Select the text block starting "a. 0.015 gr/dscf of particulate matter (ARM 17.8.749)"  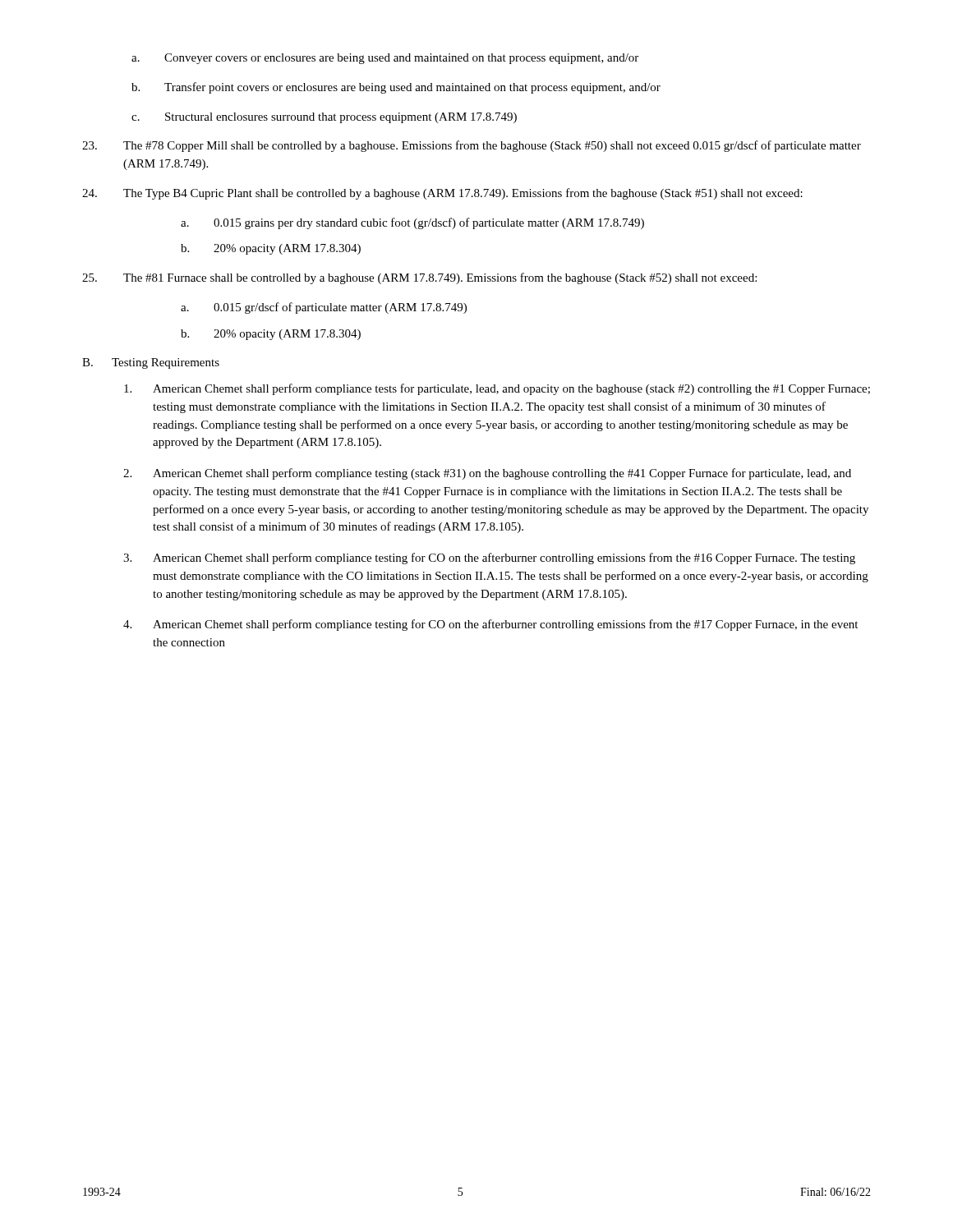[324, 308]
